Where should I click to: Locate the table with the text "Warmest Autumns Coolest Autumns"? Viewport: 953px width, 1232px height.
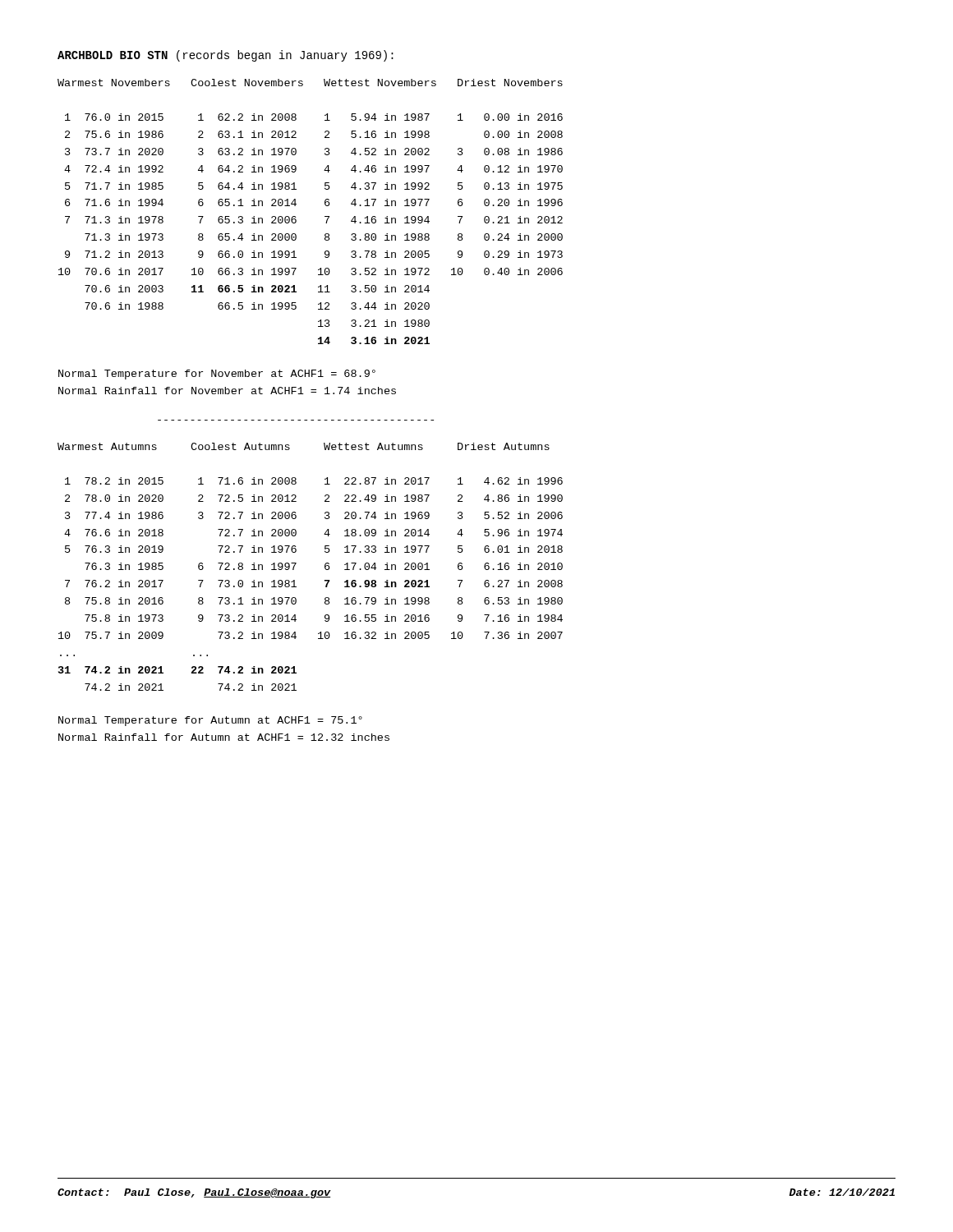coord(476,568)
